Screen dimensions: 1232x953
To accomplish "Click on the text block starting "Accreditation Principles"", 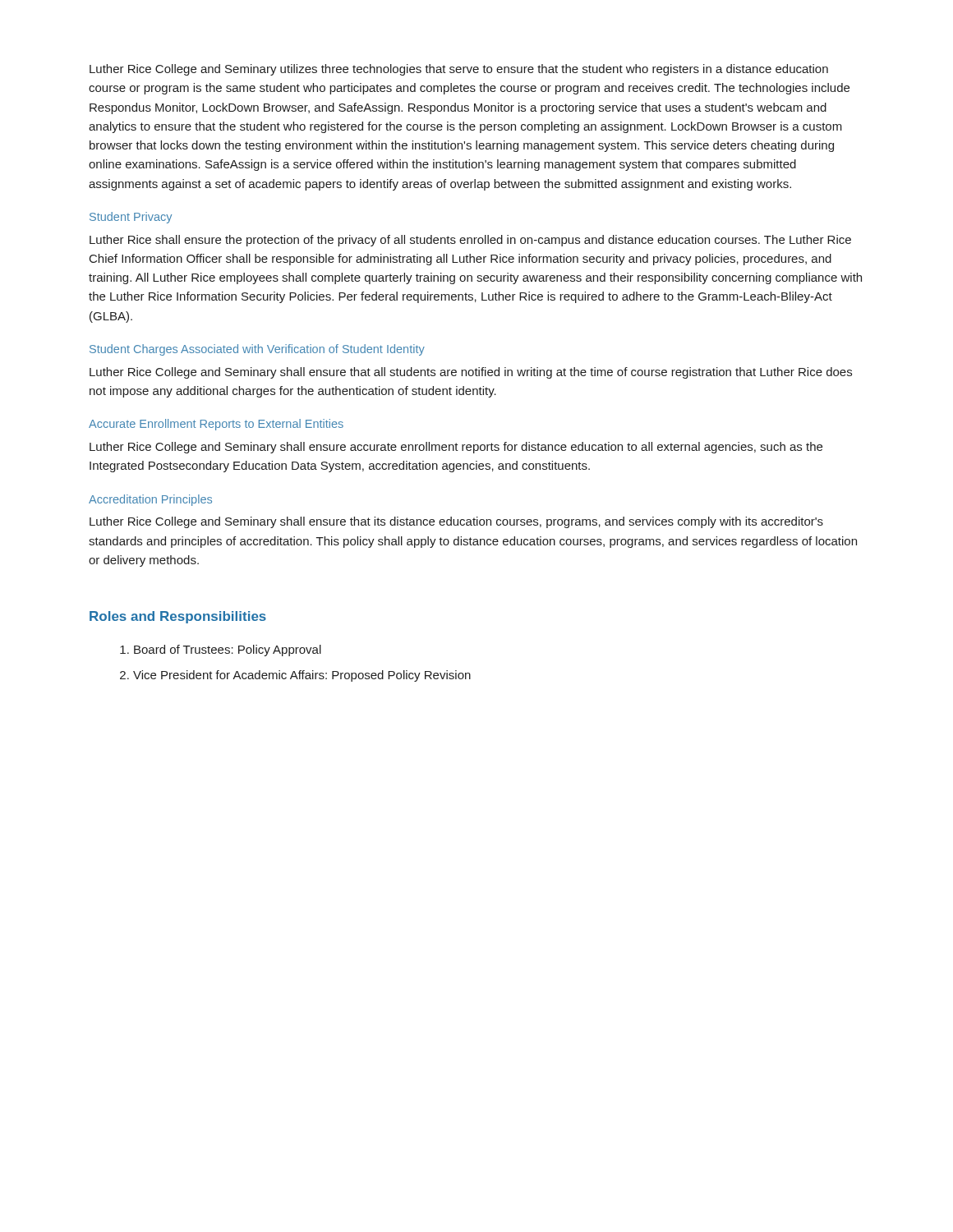I will (x=151, y=499).
